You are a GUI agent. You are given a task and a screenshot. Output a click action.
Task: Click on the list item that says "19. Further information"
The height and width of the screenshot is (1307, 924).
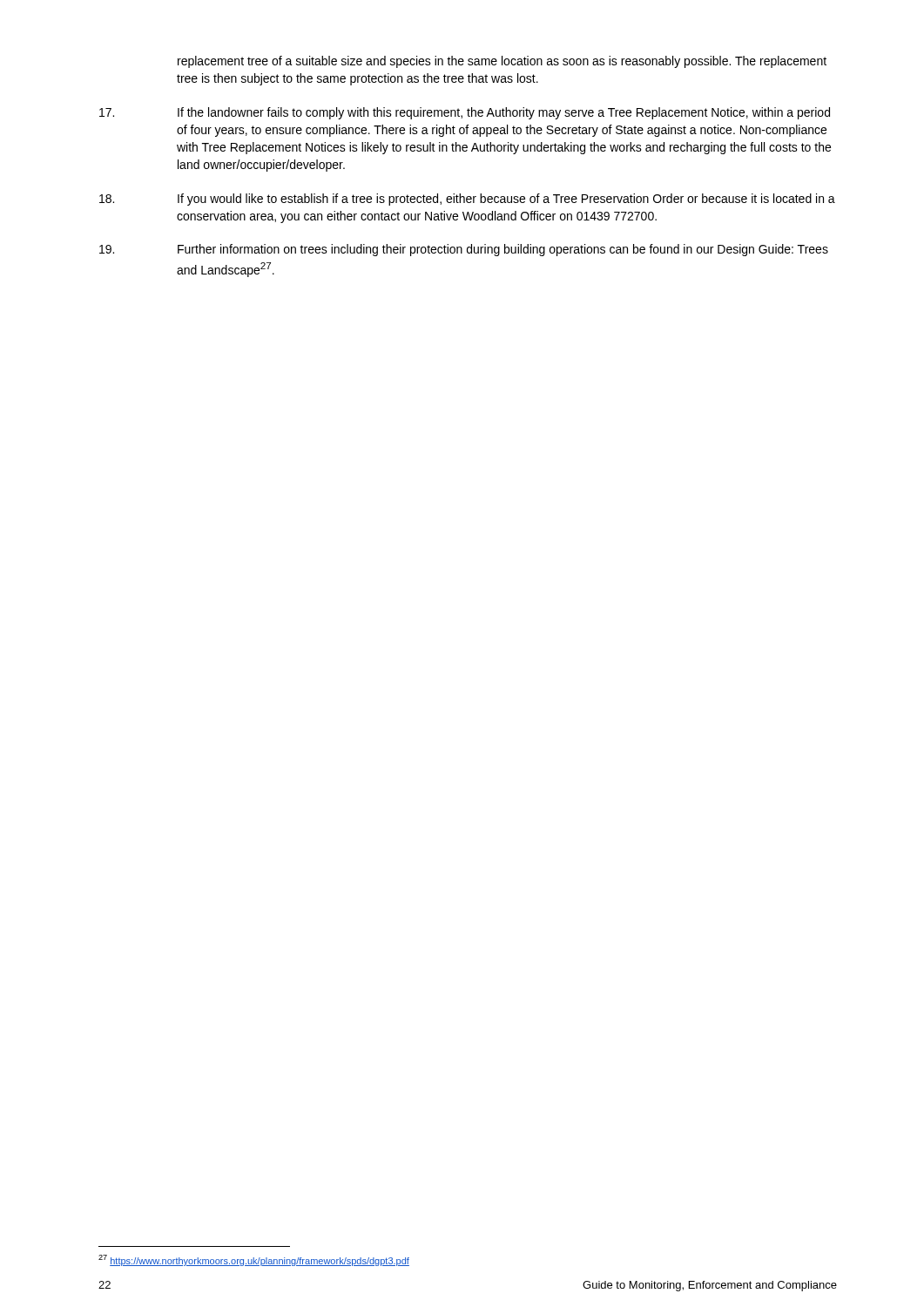point(468,260)
